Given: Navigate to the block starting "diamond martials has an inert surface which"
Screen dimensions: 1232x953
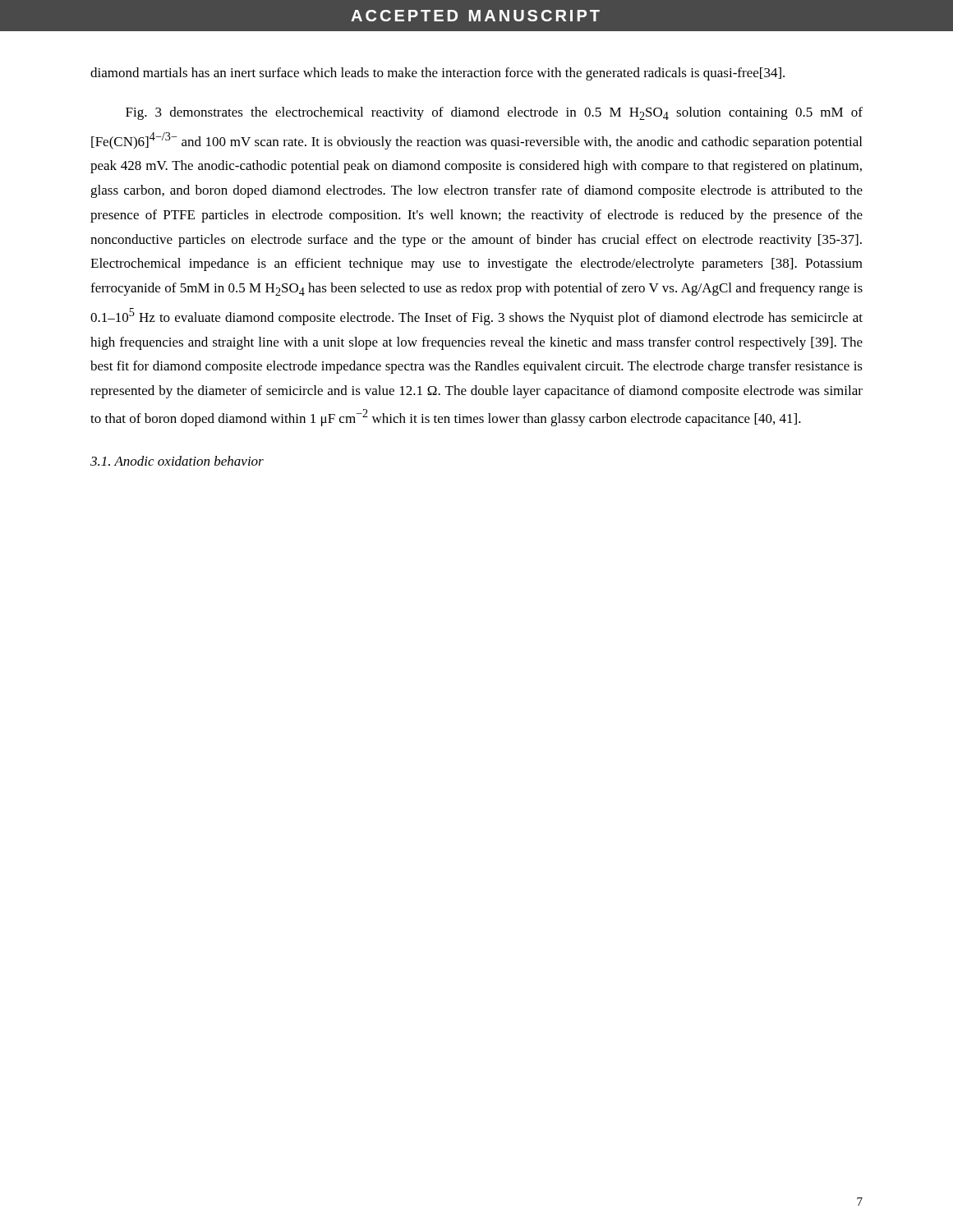Looking at the screenshot, I should (438, 73).
